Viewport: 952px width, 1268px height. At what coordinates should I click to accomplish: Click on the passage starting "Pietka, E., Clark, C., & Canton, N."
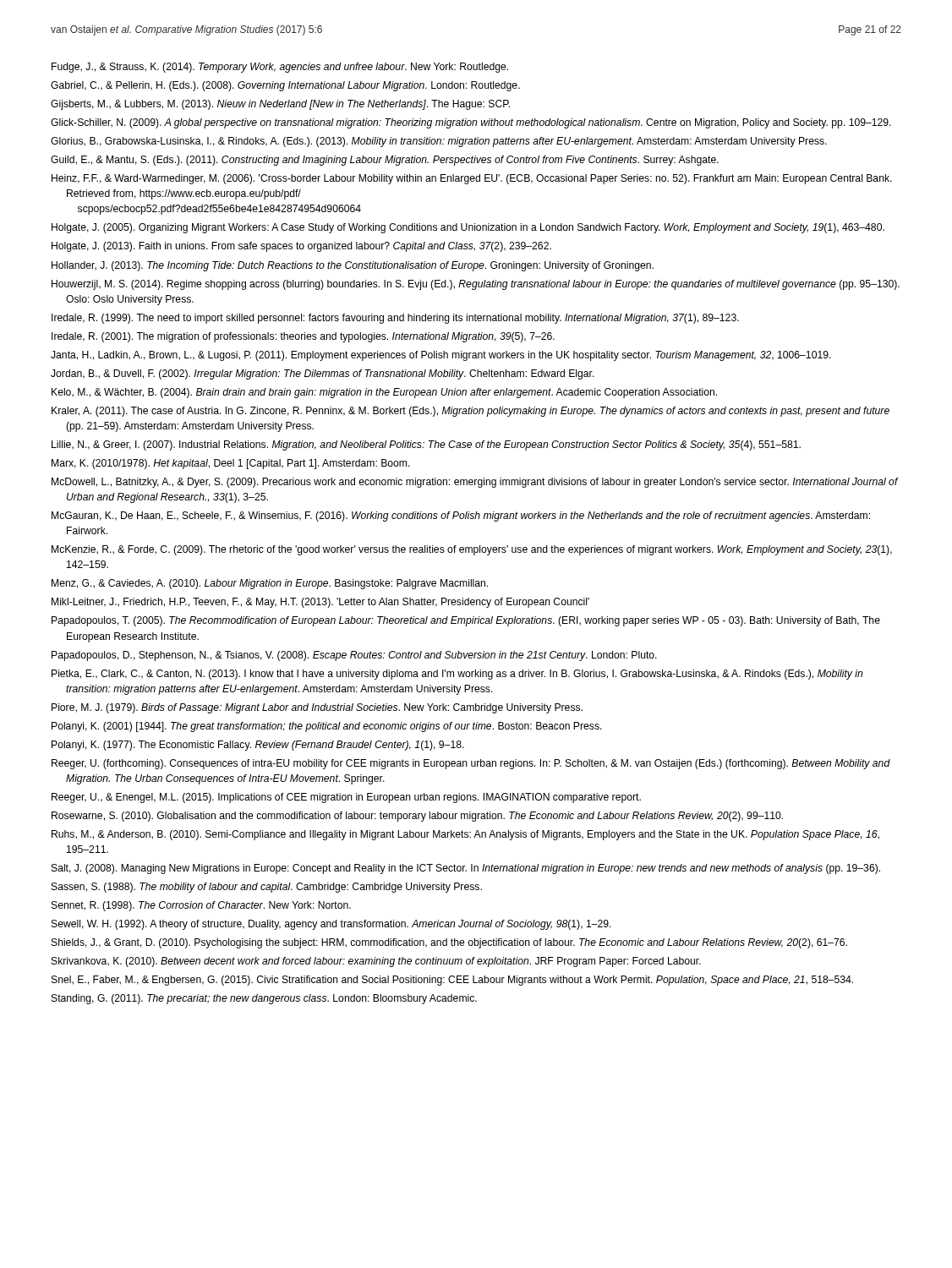[x=457, y=681]
